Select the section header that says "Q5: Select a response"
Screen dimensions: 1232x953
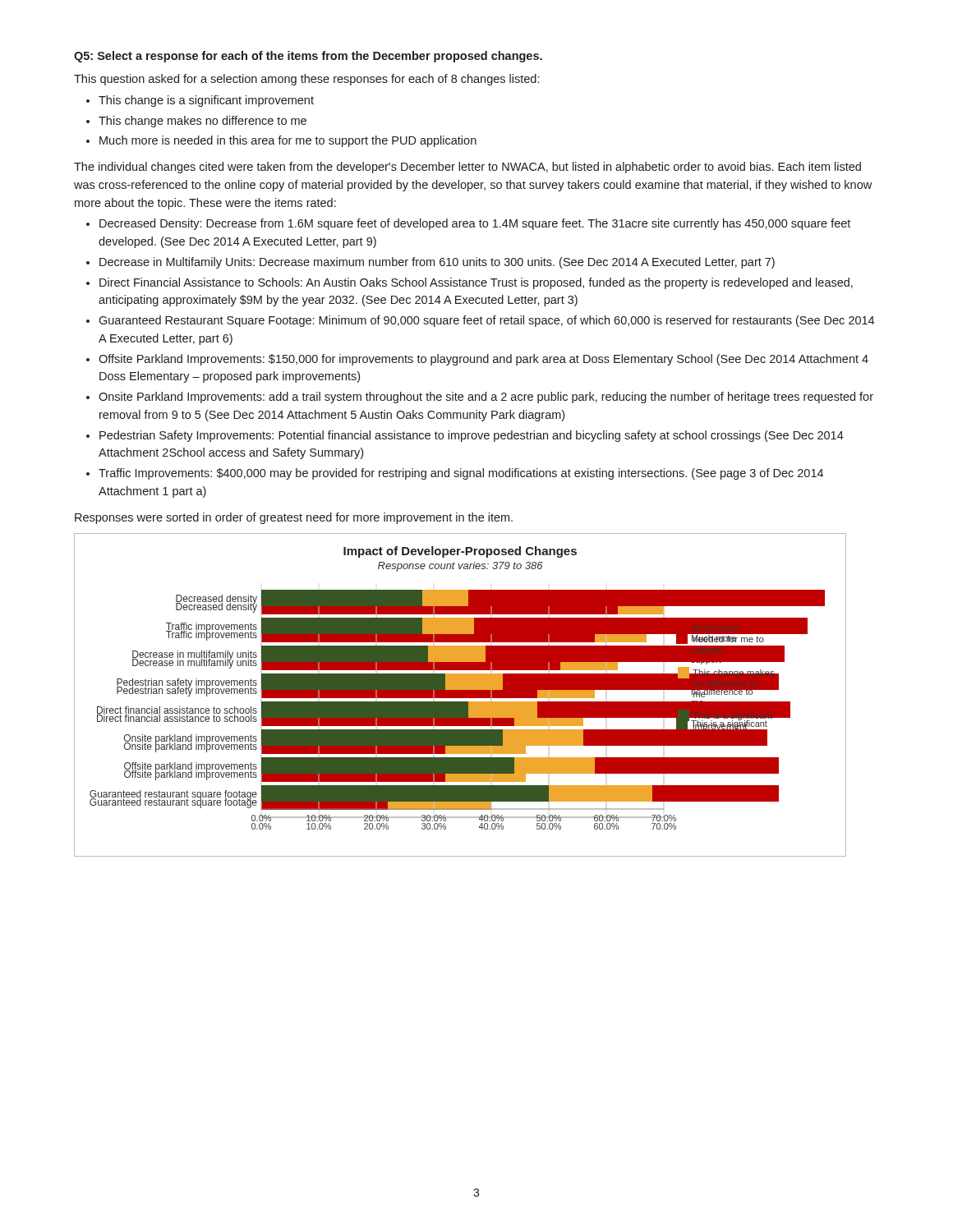(x=308, y=56)
